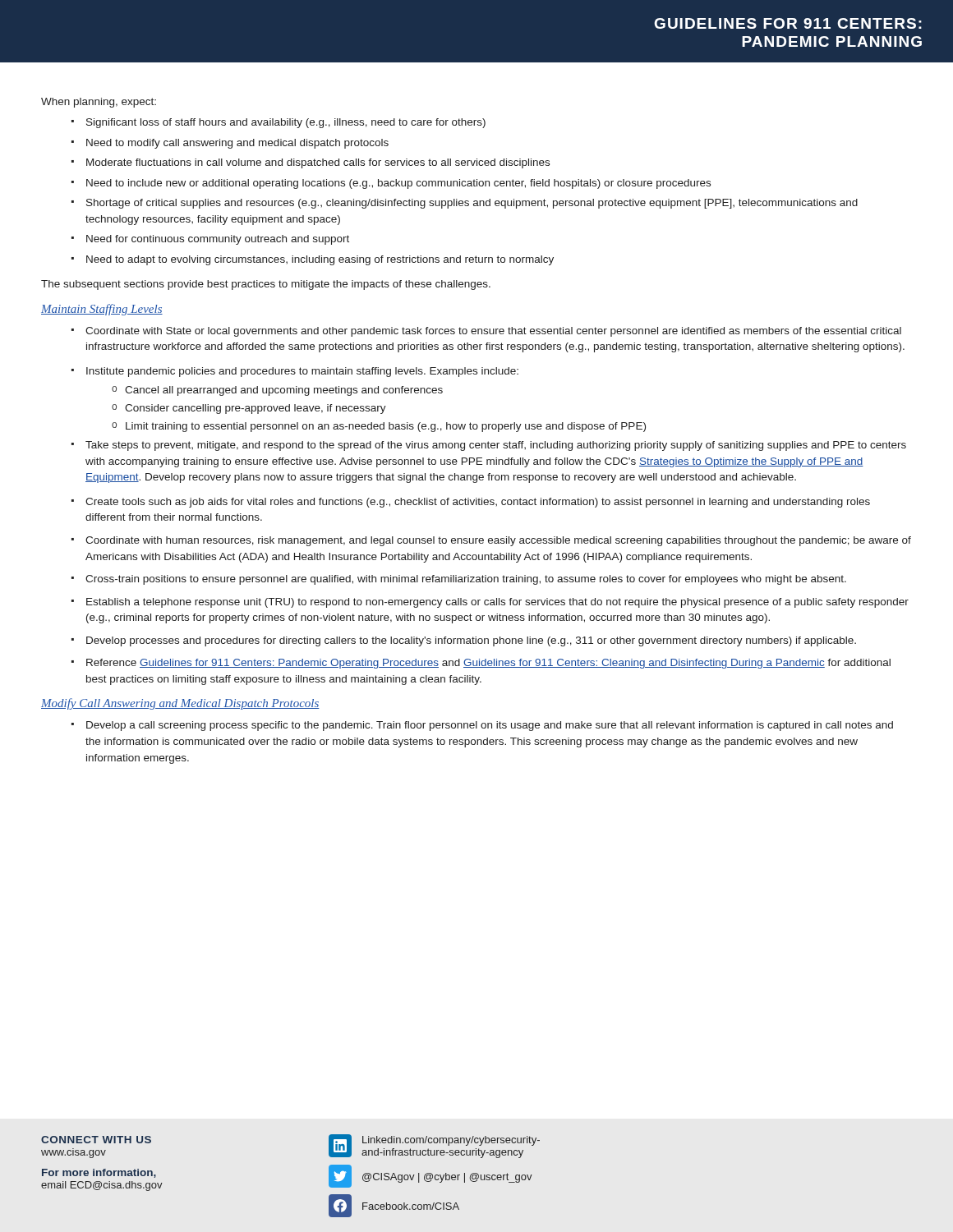Find the element starting "Consider cancelling pre-approved leave, if"
The image size is (953, 1232).
point(255,408)
